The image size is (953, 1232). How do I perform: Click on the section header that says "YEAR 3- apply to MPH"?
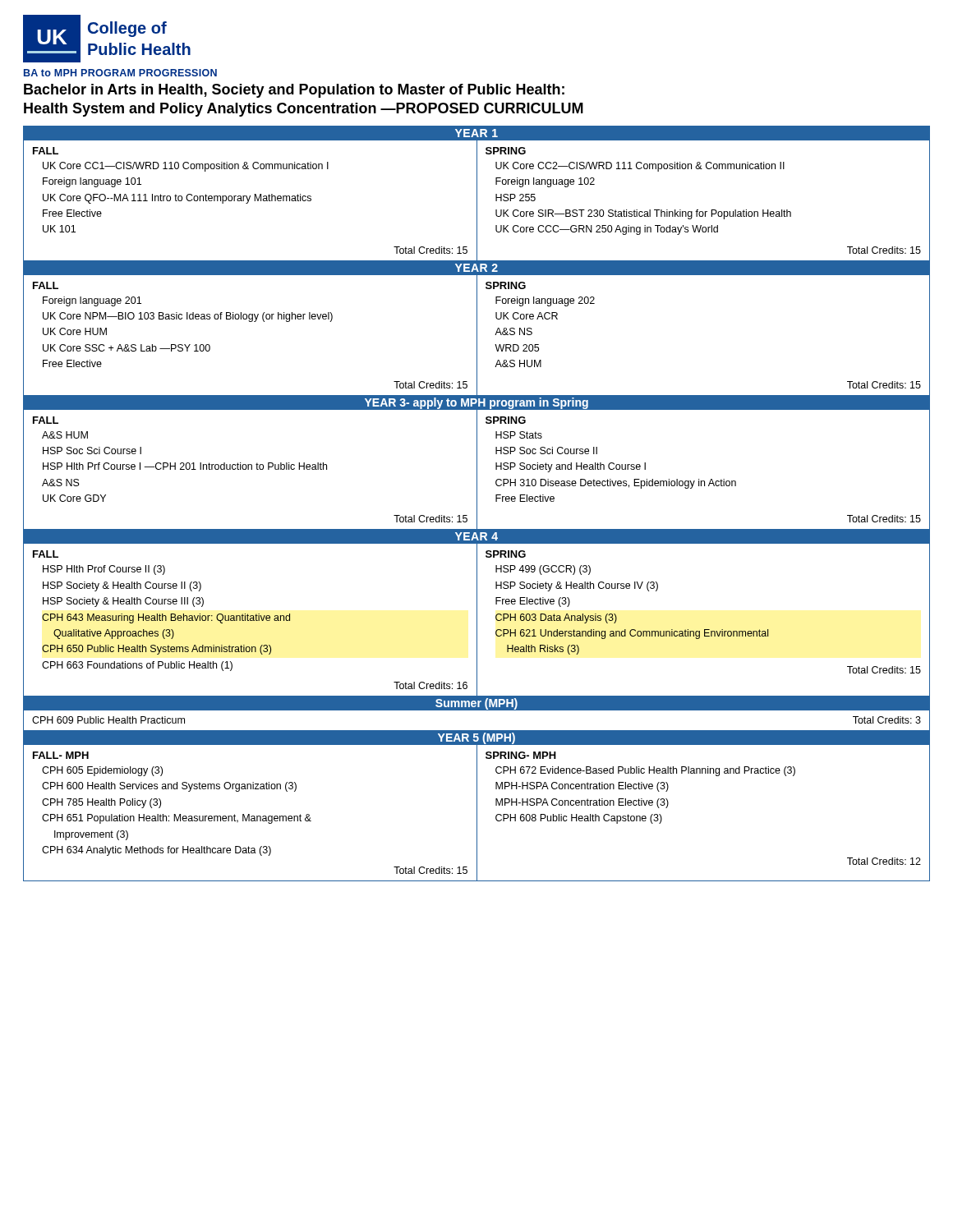click(476, 402)
